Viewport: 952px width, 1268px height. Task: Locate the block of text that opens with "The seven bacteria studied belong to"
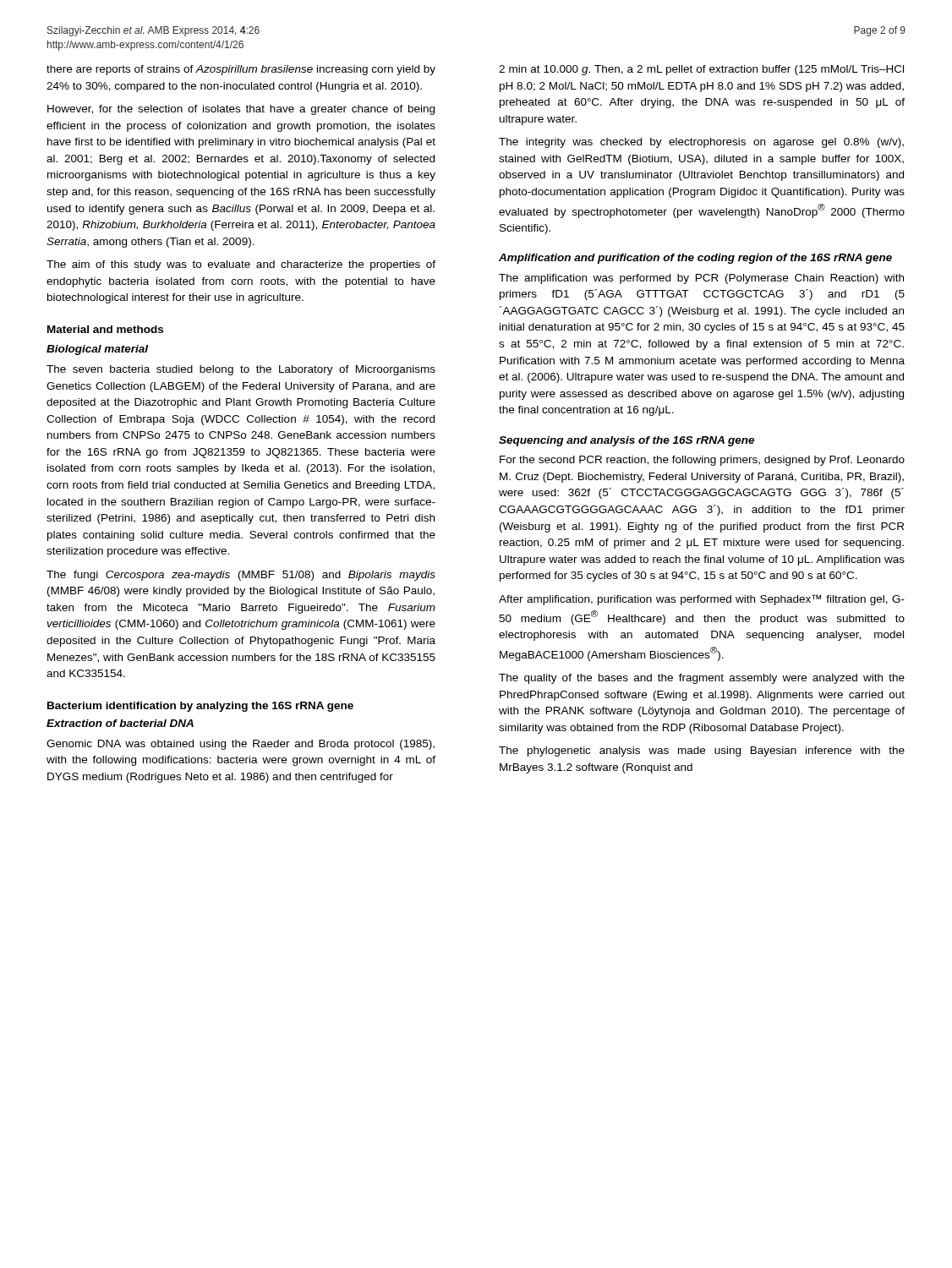coord(241,460)
